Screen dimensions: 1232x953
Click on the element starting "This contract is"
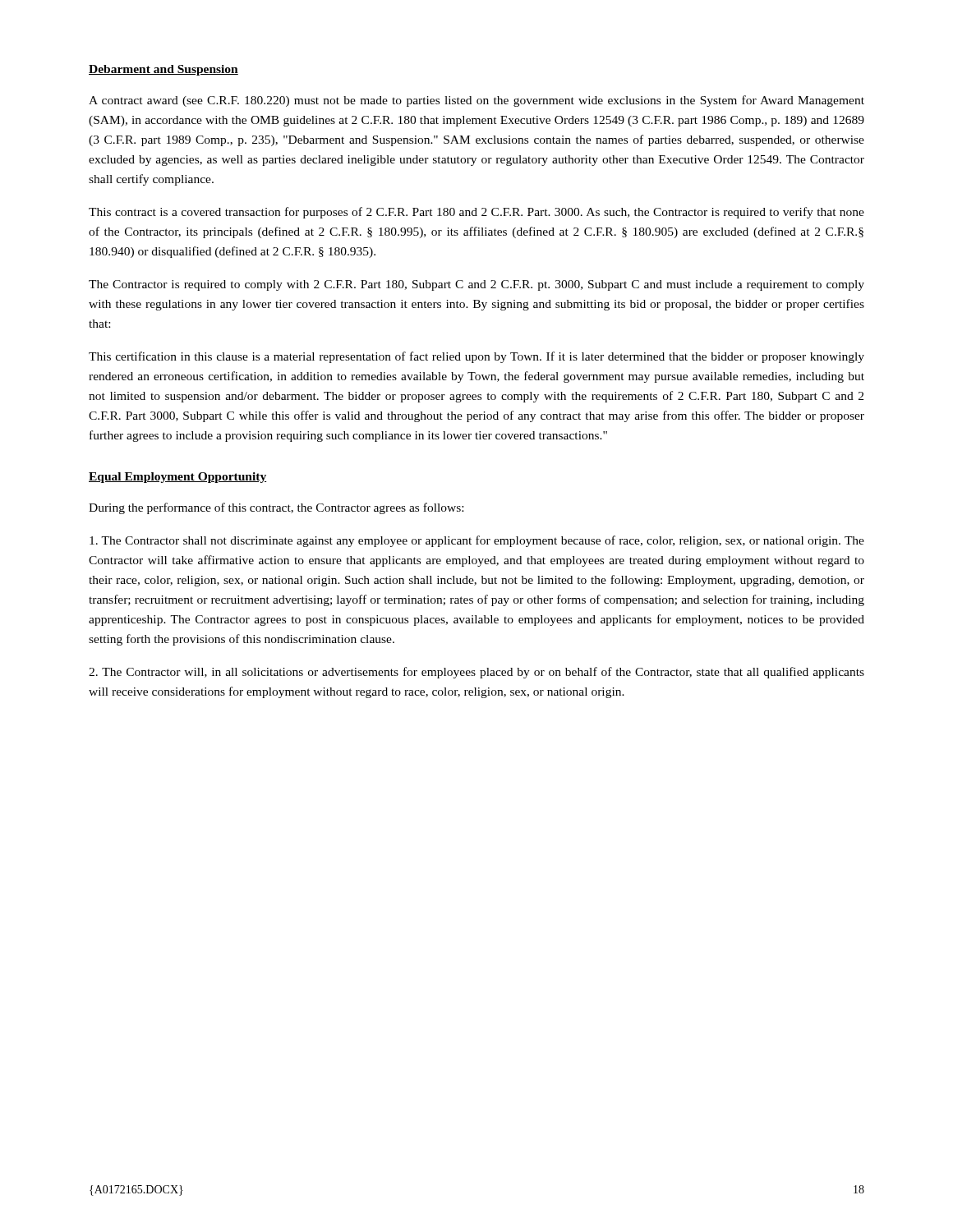[476, 231]
